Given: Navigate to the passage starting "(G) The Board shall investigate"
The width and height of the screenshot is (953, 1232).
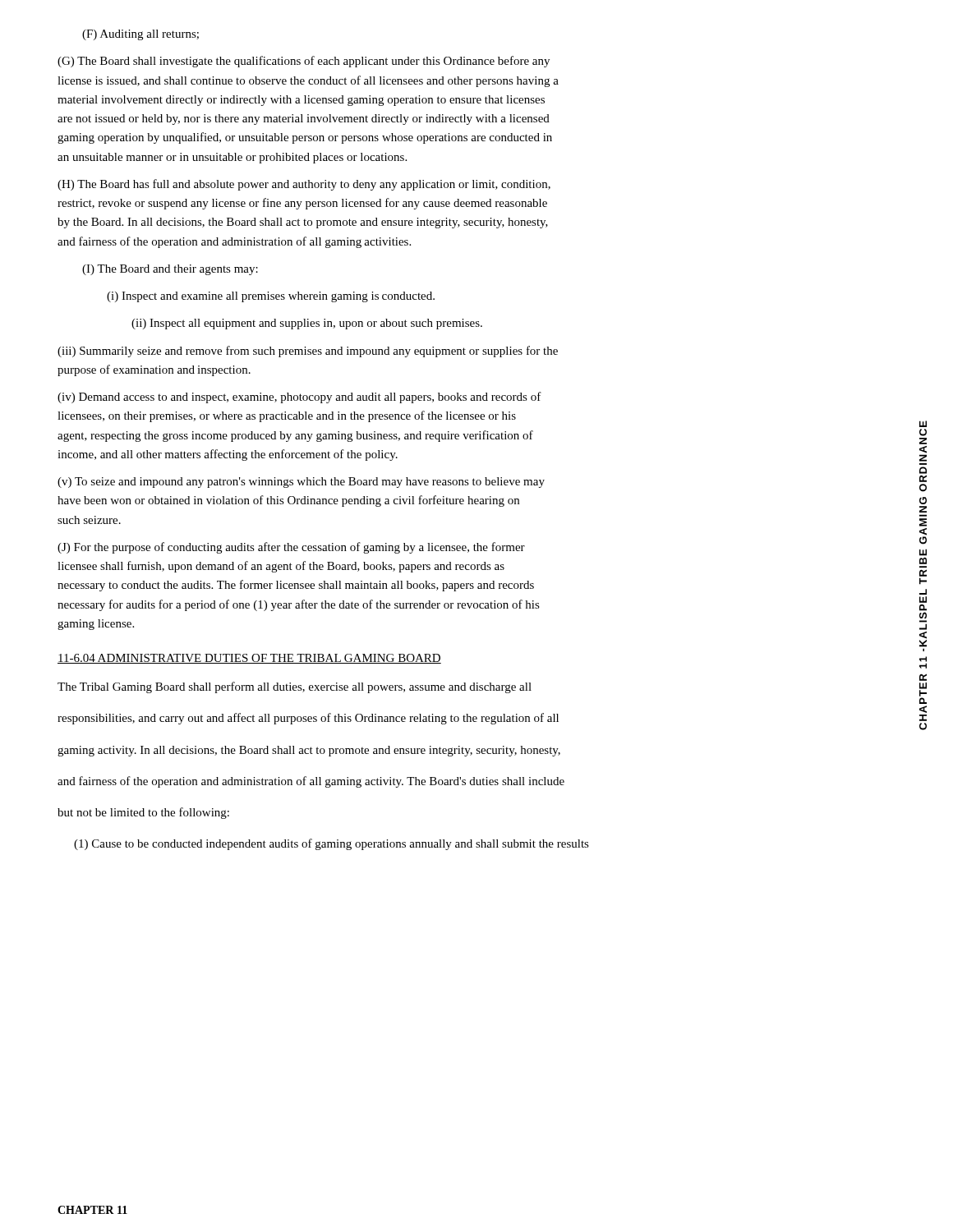Looking at the screenshot, I should [452, 109].
